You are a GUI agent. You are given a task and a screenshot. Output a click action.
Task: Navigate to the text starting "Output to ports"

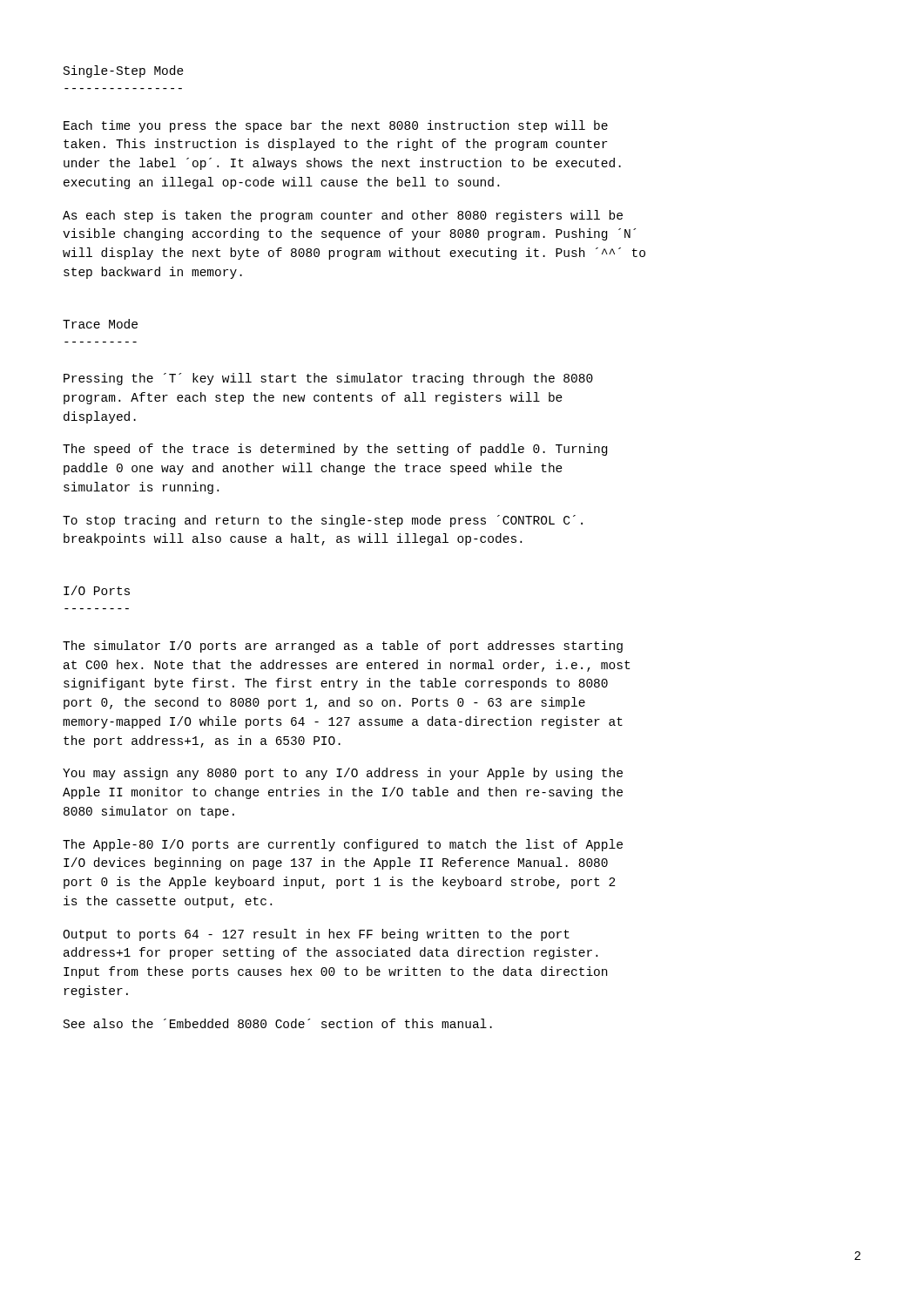click(x=336, y=963)
